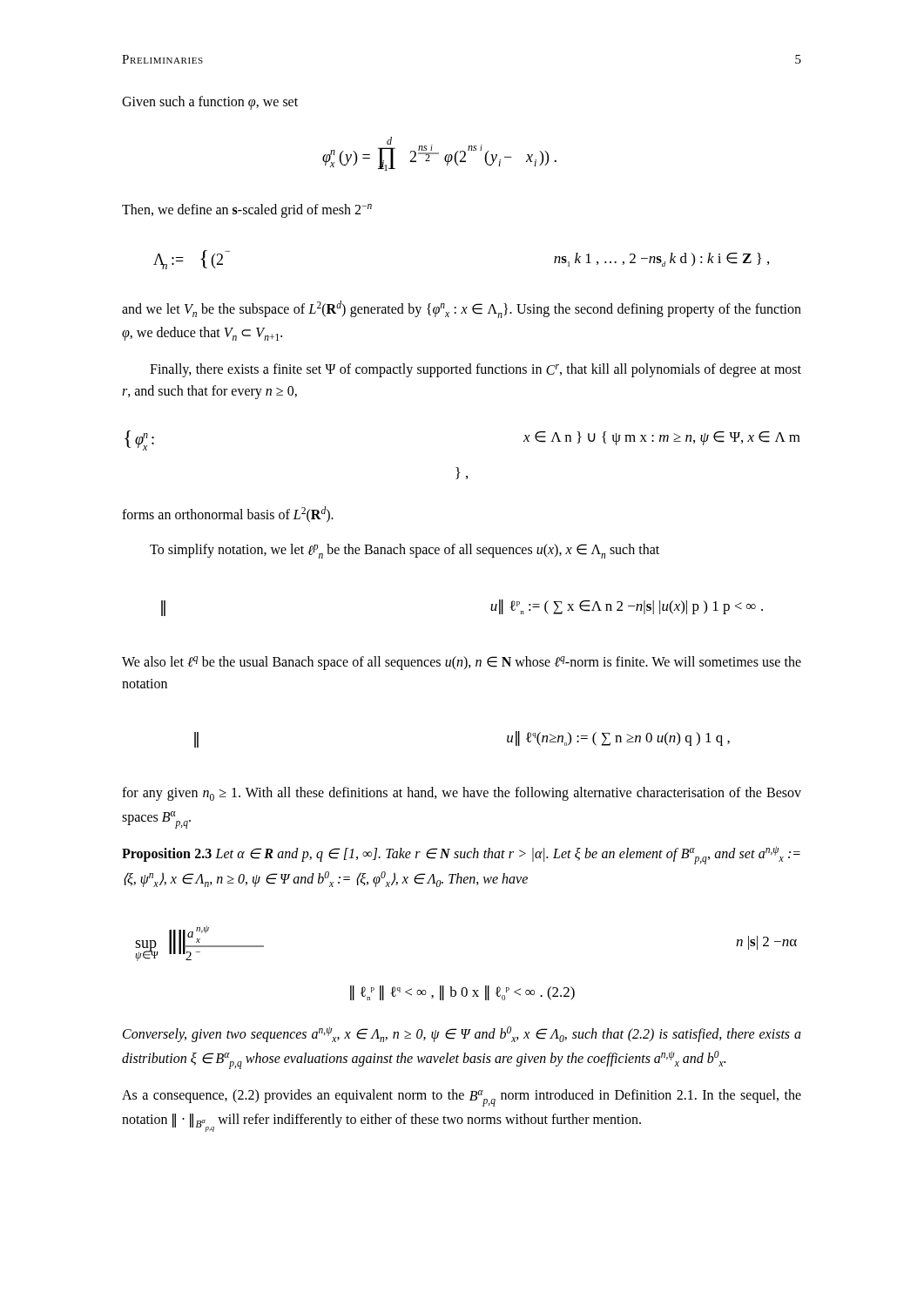Where is the passage that starts "for any given n0"?

pos(462,806)
